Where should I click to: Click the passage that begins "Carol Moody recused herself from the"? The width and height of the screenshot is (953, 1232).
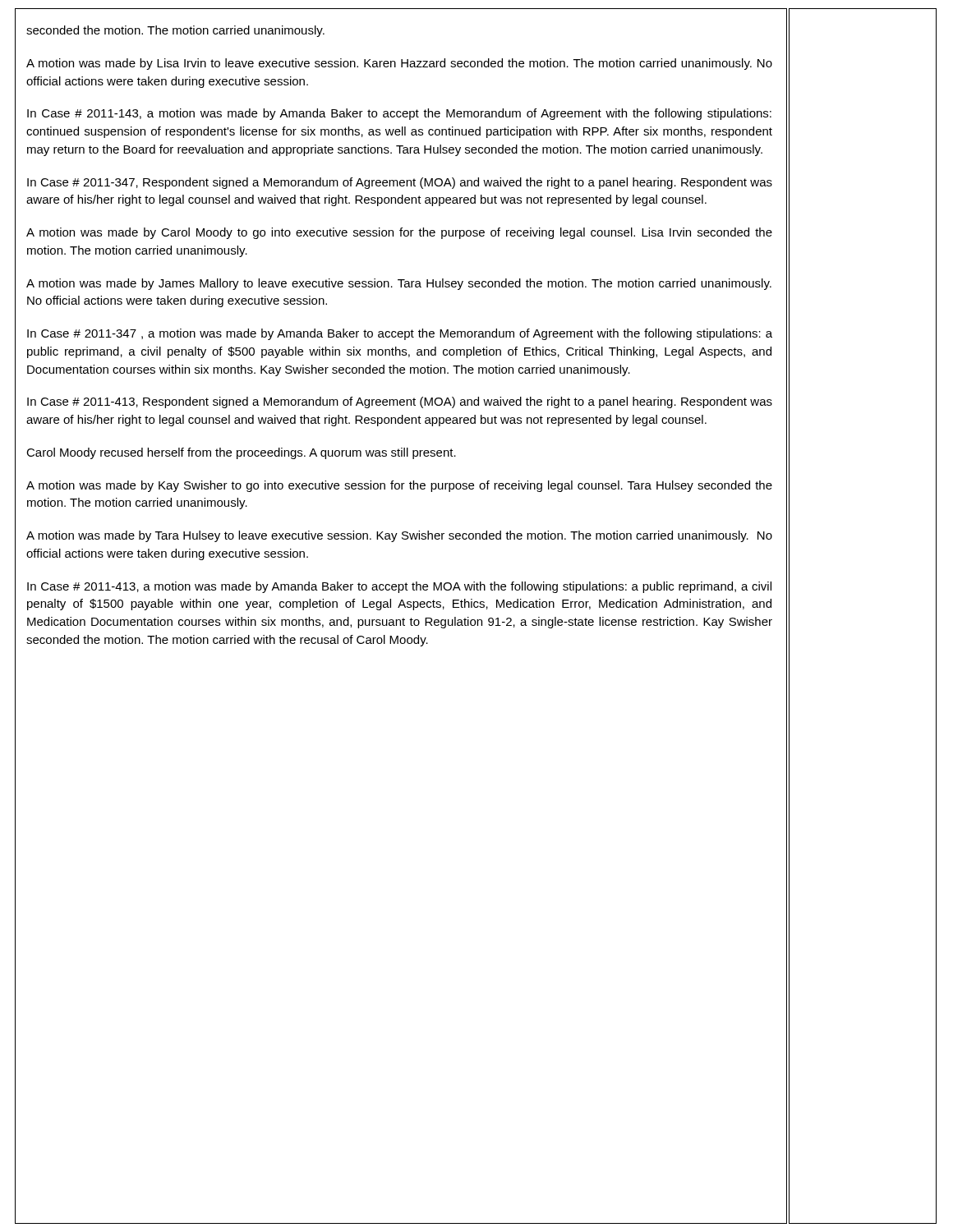point(241,452)
